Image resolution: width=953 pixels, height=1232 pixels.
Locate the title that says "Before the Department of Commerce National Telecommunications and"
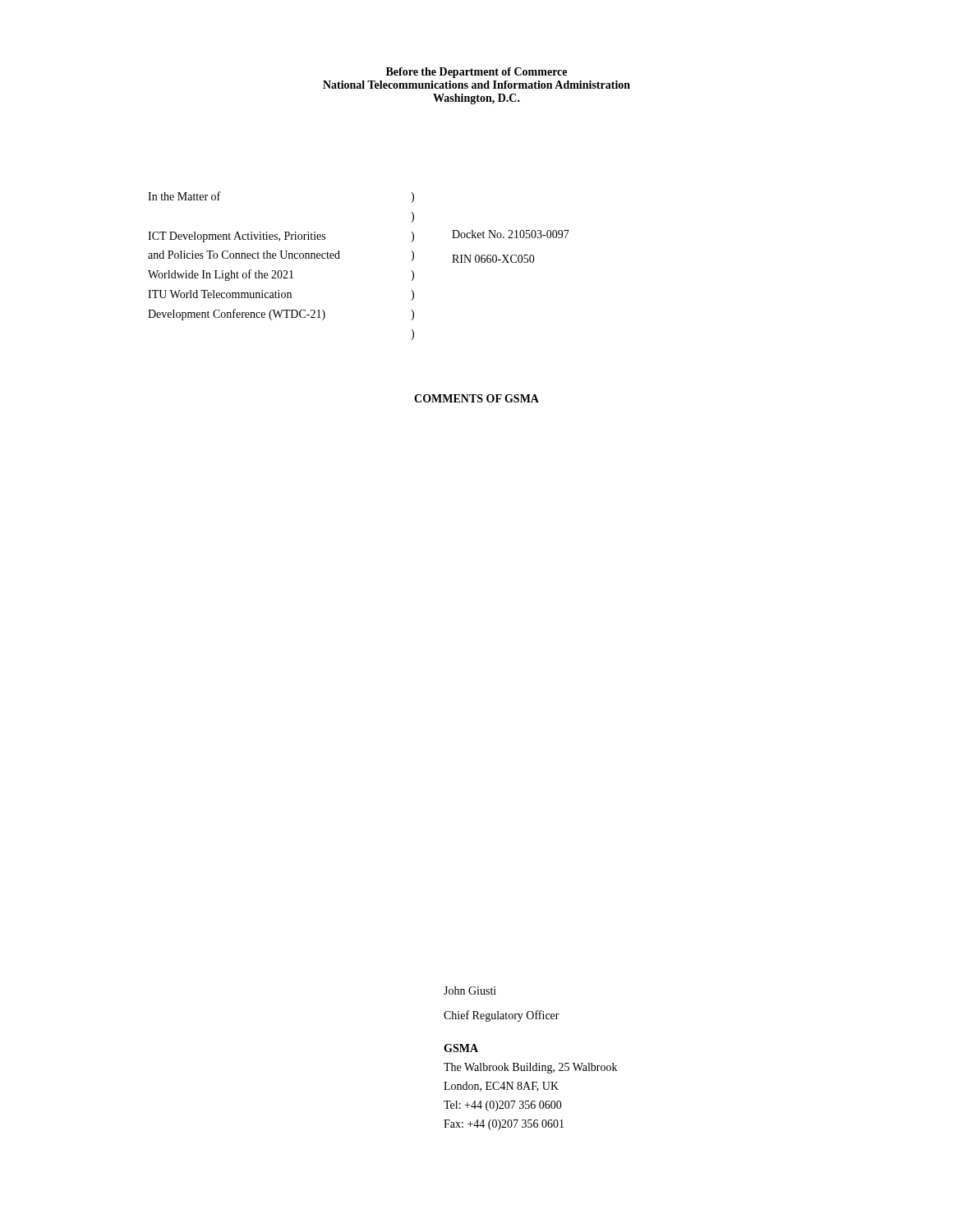pyautogui.click(x=476, y=85)
